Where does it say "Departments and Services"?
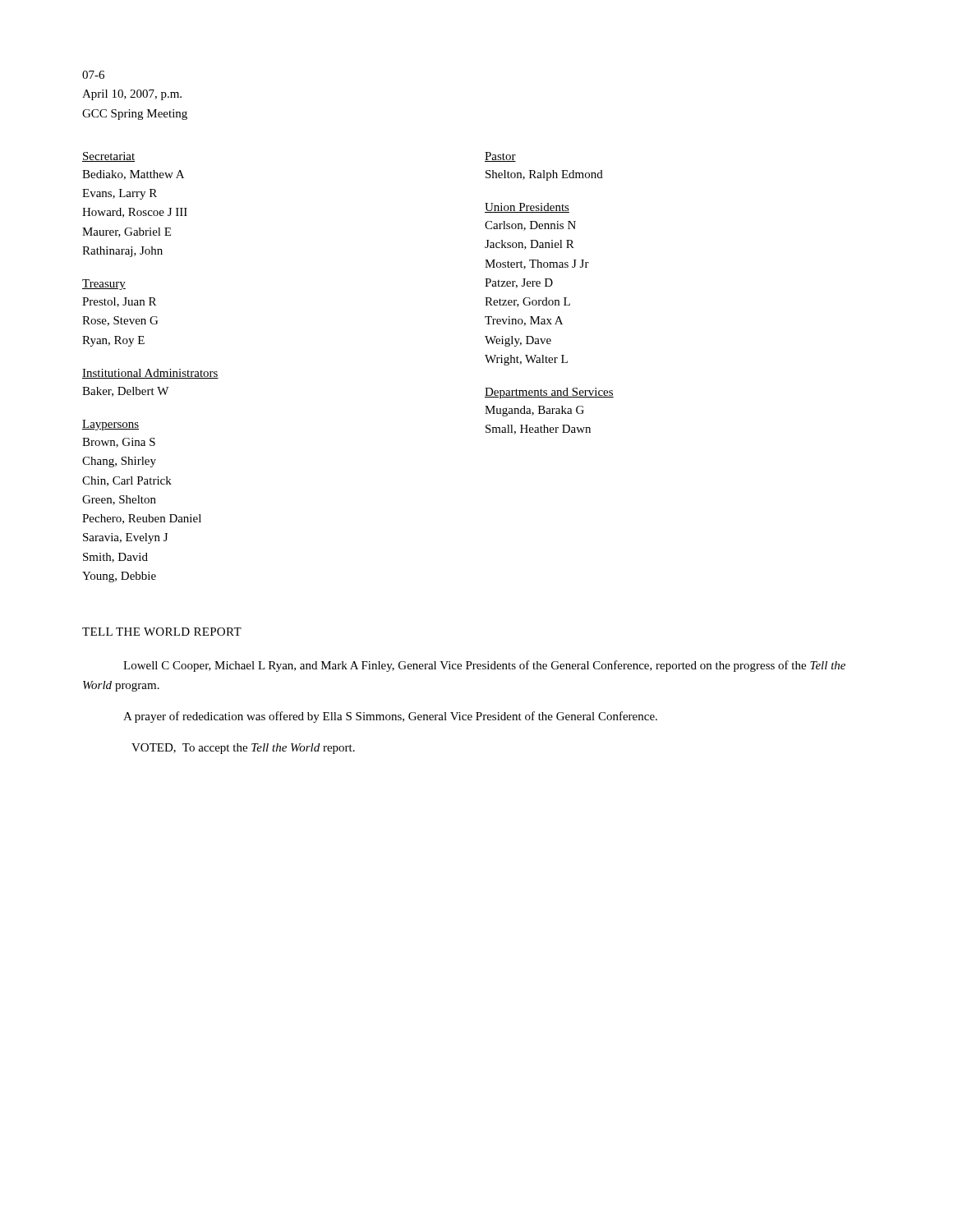953x1232 pixels. point(549,392)
